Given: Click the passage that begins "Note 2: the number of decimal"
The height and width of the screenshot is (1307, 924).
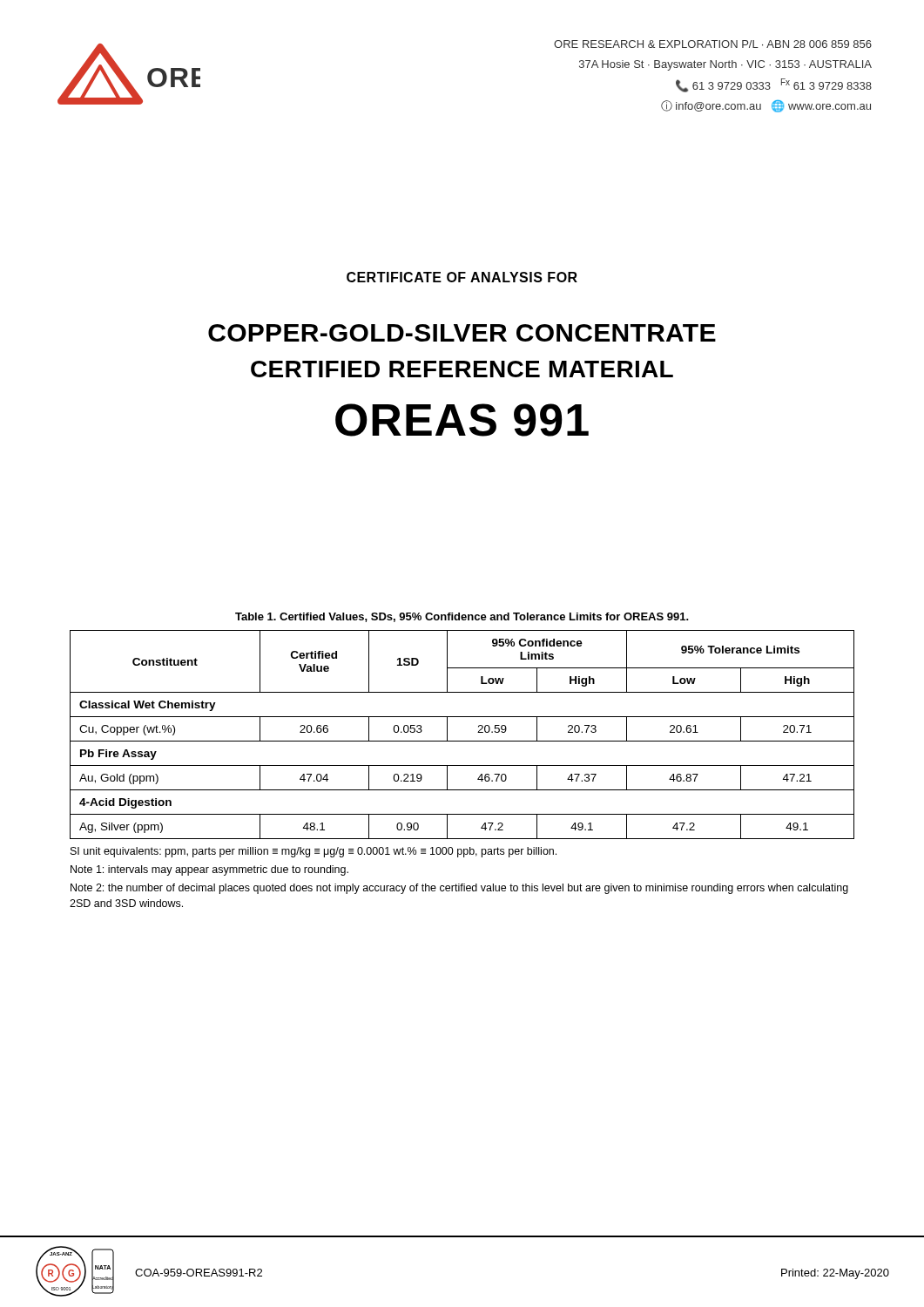Looking at the screenshot, I should (459, 896).
